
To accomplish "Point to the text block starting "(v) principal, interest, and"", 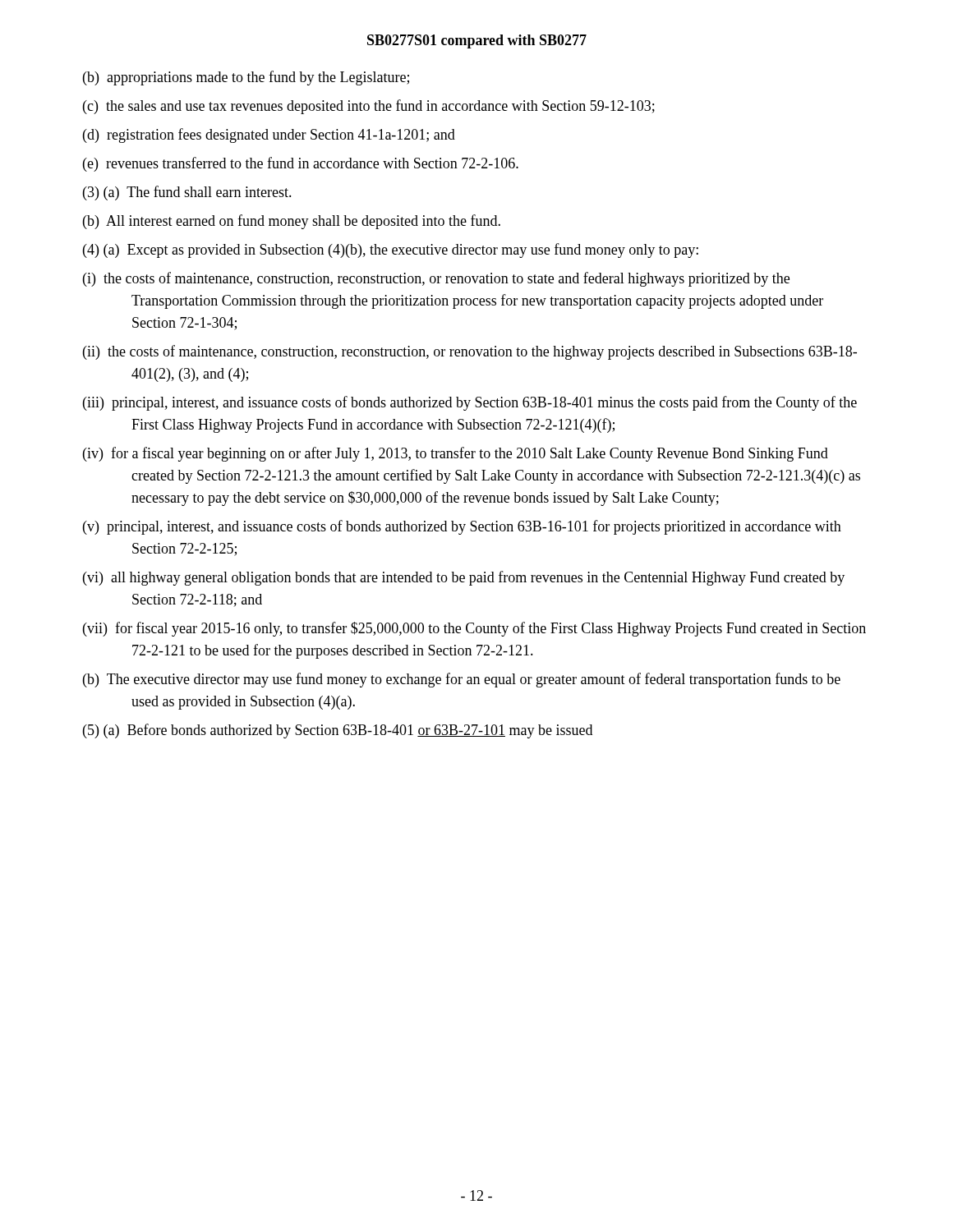I will [462, 538].
